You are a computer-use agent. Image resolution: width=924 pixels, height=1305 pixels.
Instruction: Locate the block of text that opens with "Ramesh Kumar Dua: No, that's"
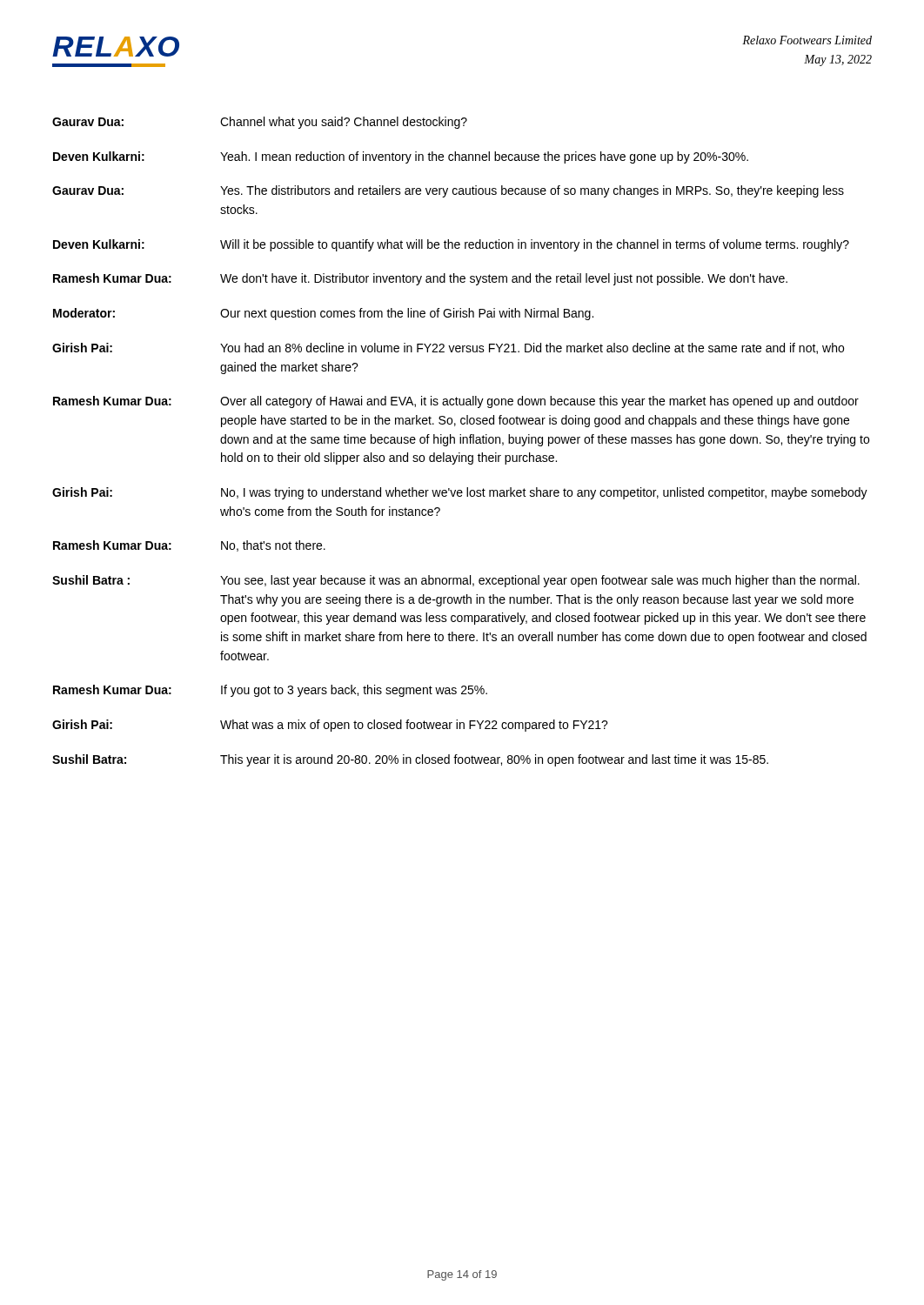(x=114, y=546)
